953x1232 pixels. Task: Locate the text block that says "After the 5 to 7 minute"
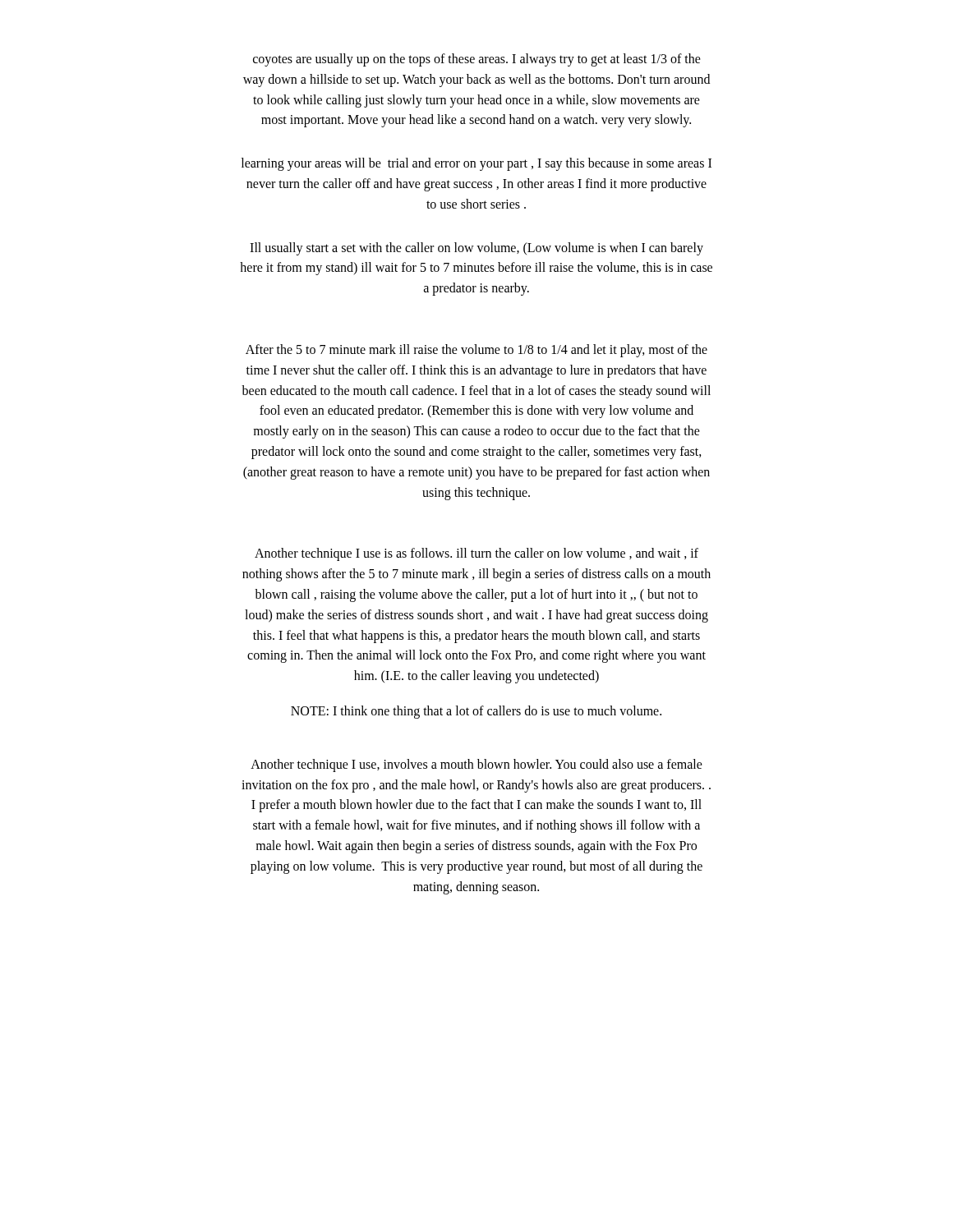(x=476, y=421)
